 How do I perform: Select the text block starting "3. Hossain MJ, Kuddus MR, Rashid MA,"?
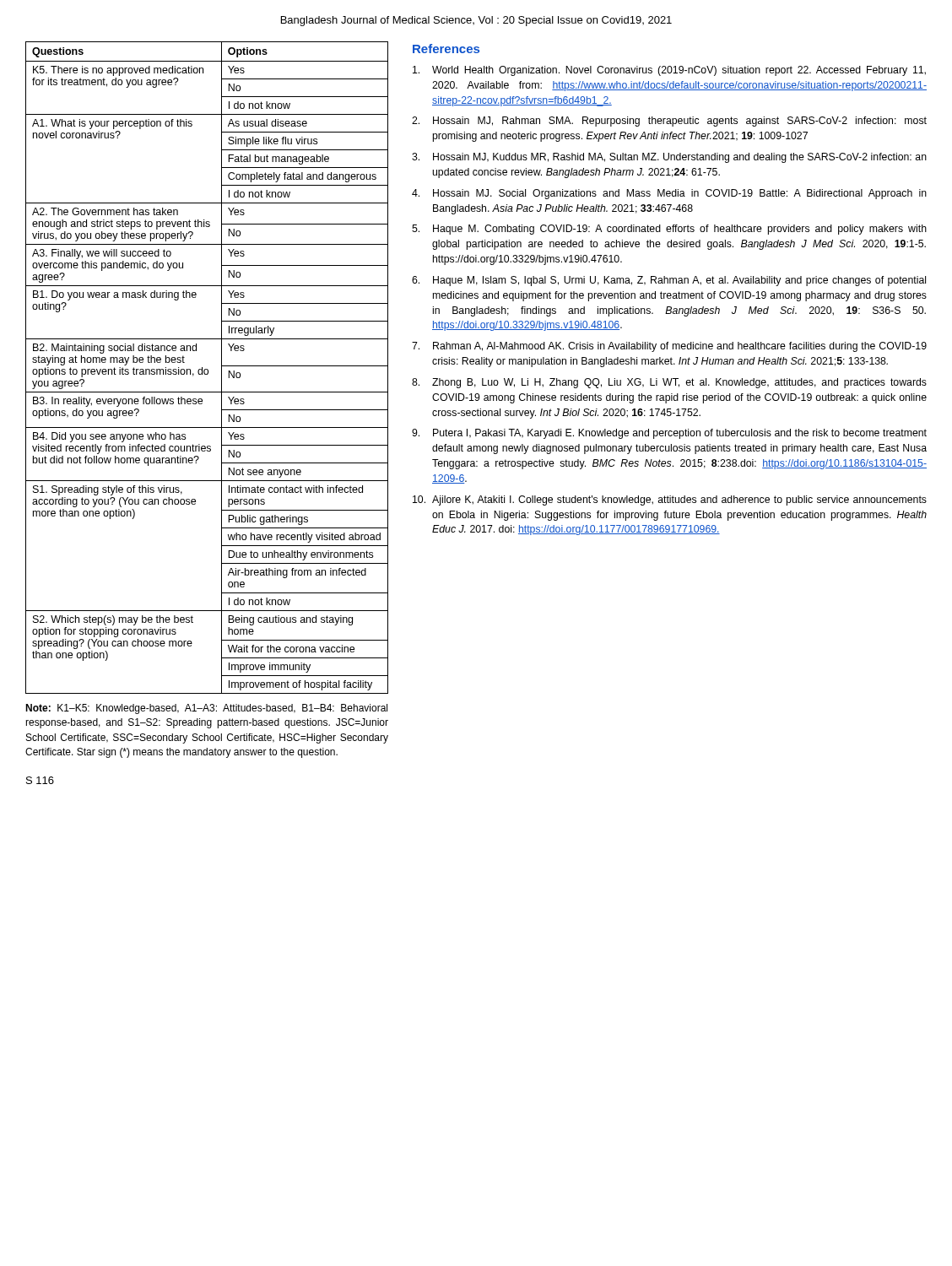[669, 165]
